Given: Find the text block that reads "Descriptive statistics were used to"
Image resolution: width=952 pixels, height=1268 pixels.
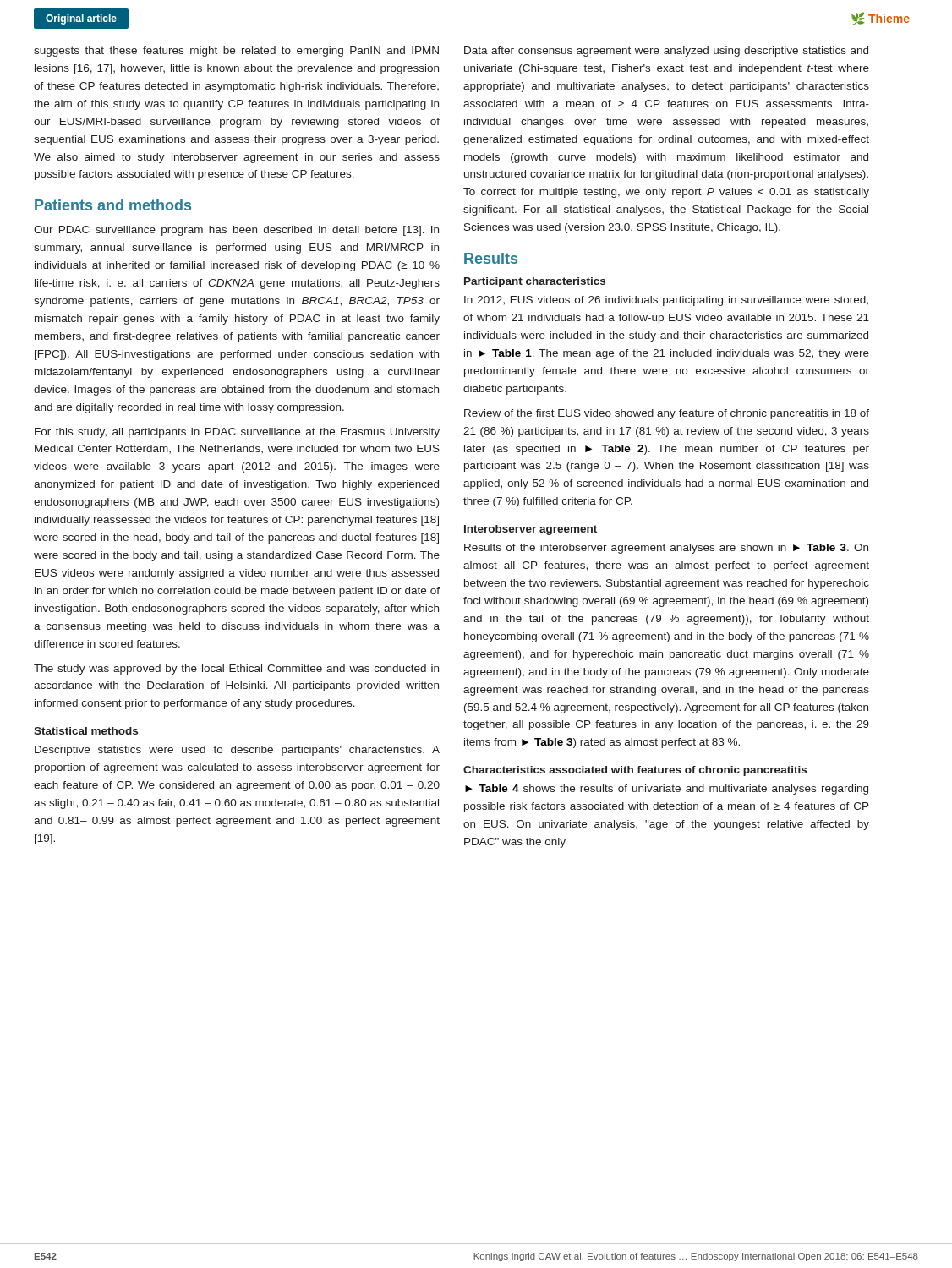Looking at the screenshot, I should 237,795.
